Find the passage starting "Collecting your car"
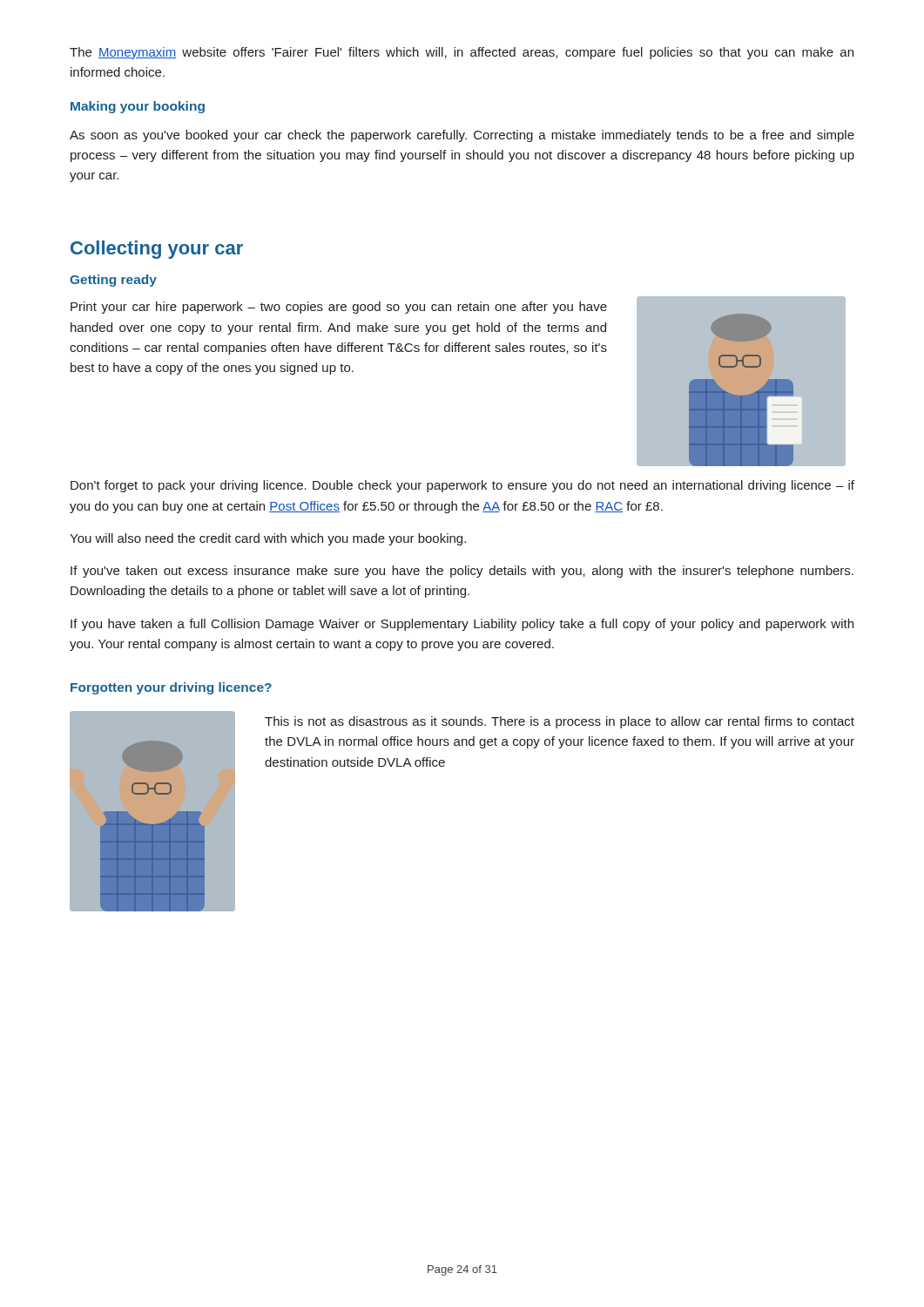This screenshot has width=924, height=1307. coord(156,248)
